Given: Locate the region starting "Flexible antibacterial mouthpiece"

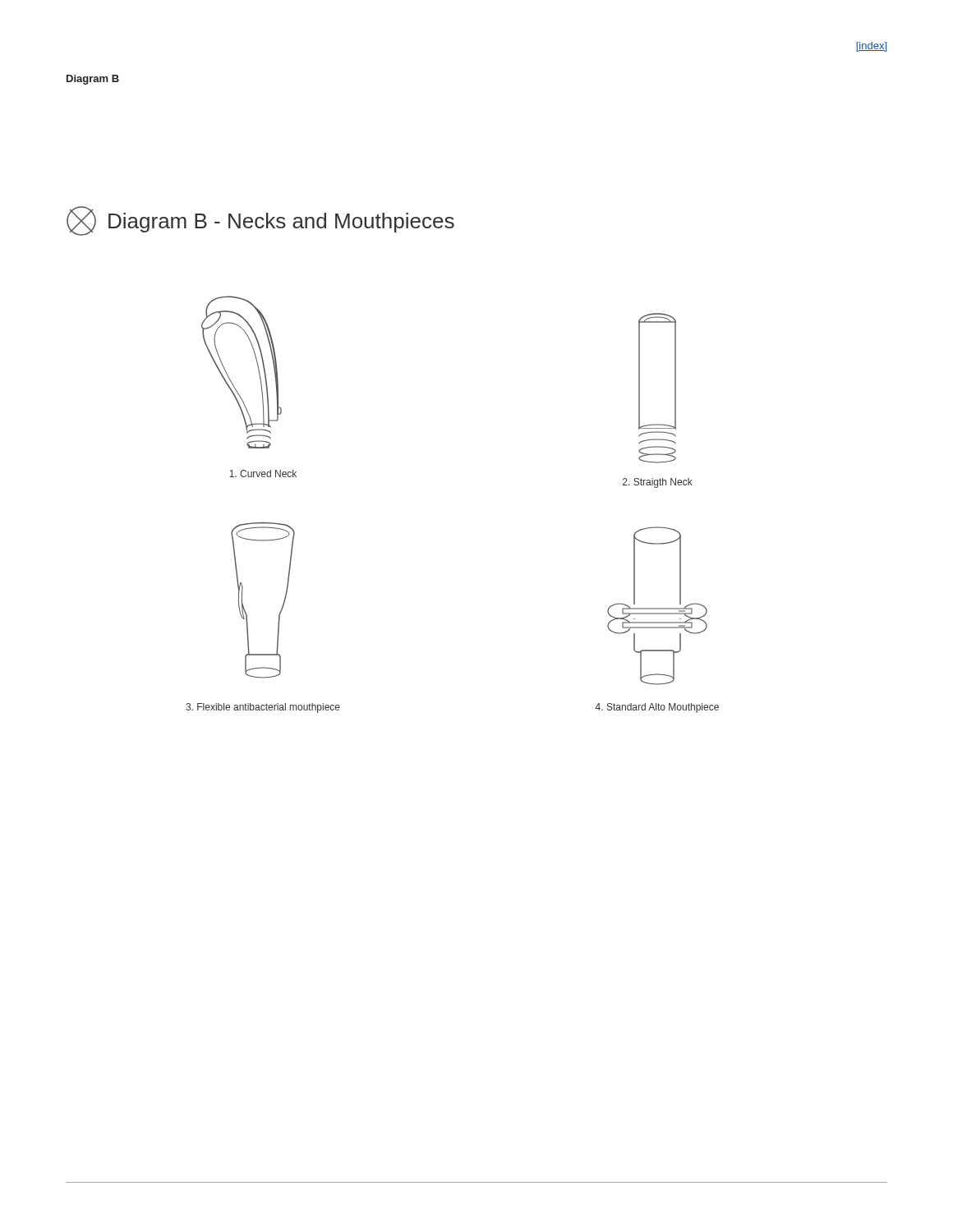Looking at the screenshot, I should (263, 707).
